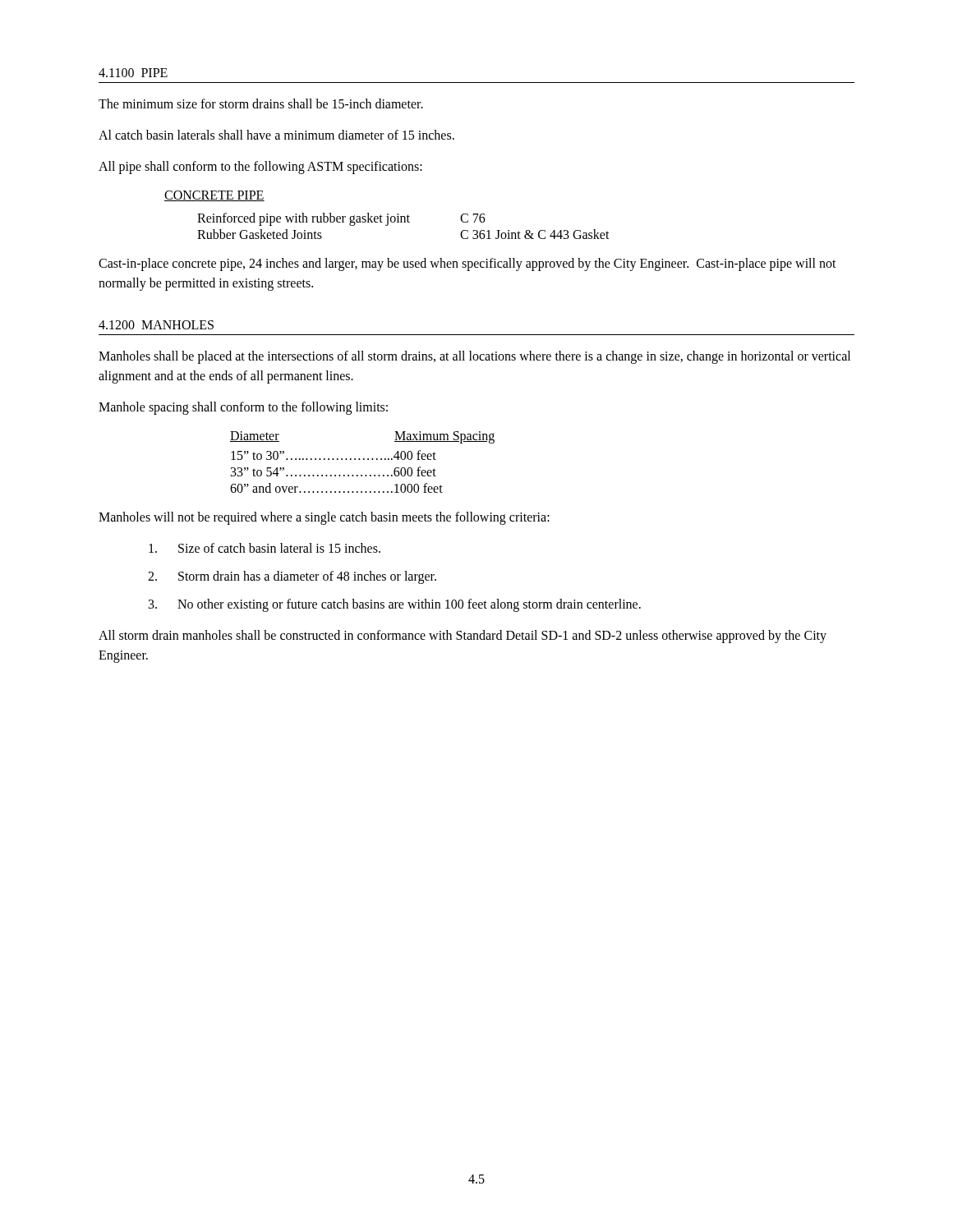Screen dimensions: 1232x953
Task: Click on the region starting "Manholes will not be required"
Action: [x=324, y=517]
